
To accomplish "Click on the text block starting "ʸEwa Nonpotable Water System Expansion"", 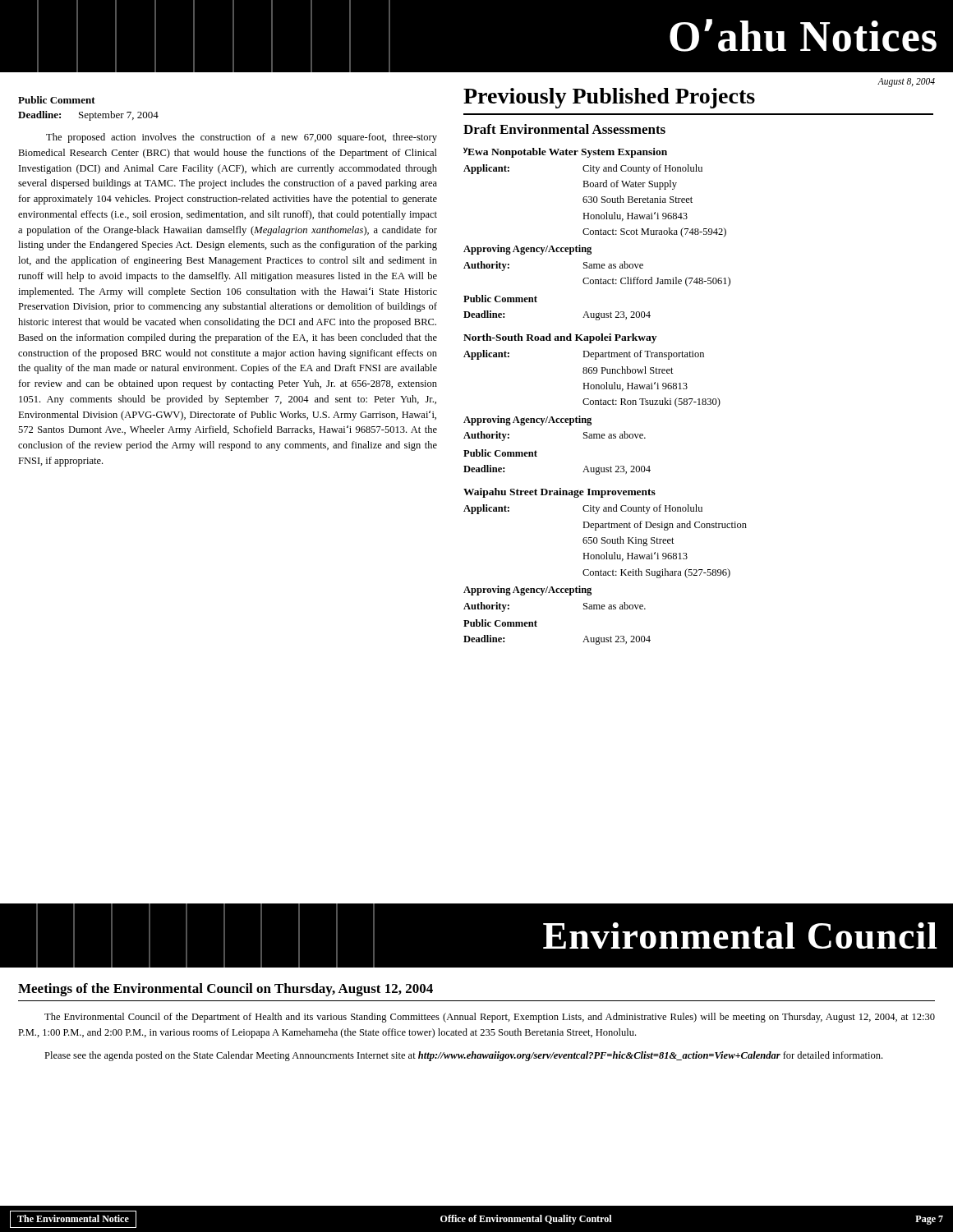I will 565,151.
